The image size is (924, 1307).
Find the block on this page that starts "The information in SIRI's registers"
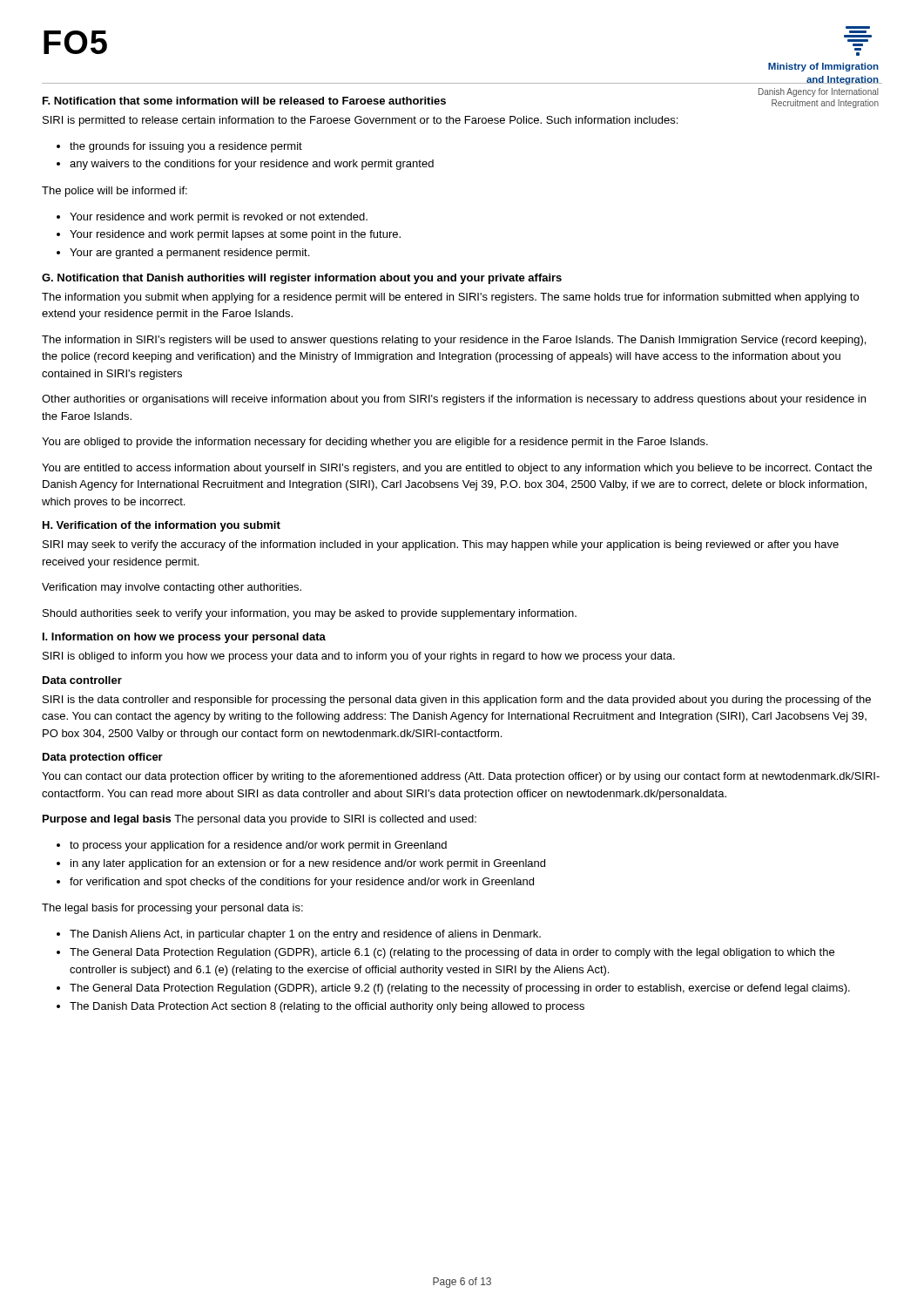[x=454, y=356]
